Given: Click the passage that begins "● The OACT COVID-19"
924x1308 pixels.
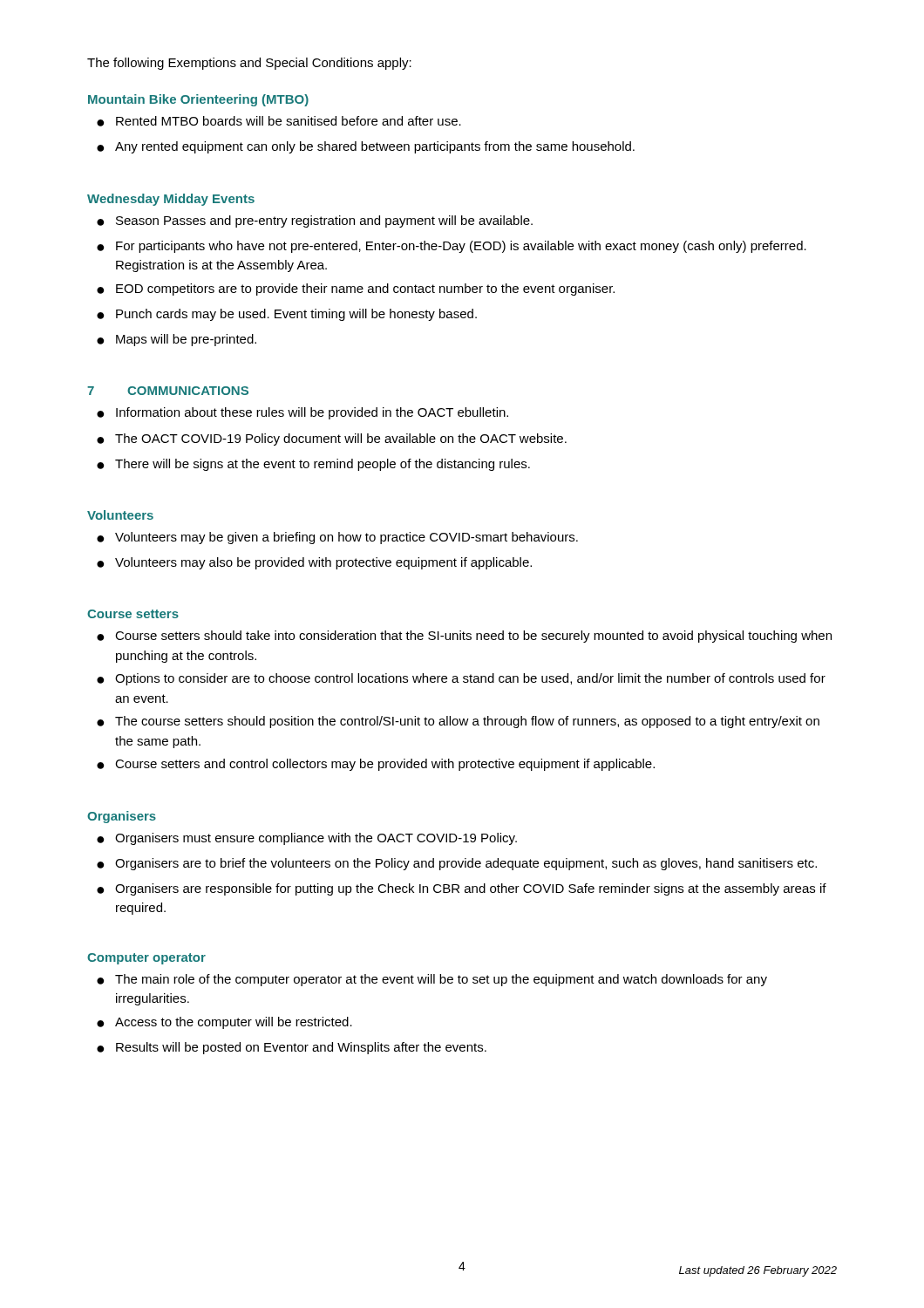Looking at the screenshot, I should tap(466, 440).
